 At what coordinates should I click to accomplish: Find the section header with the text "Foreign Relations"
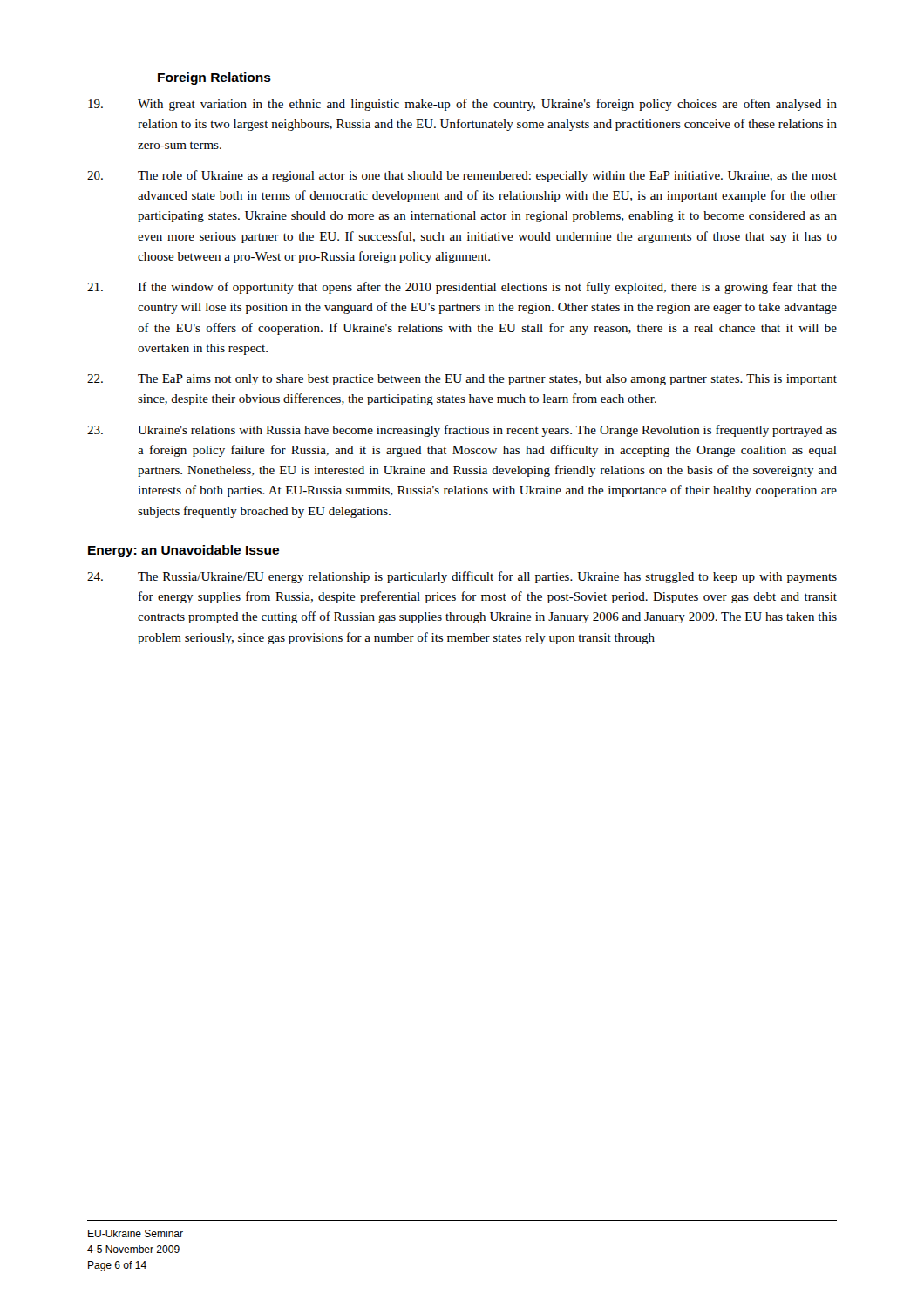[x=214, y=77]
